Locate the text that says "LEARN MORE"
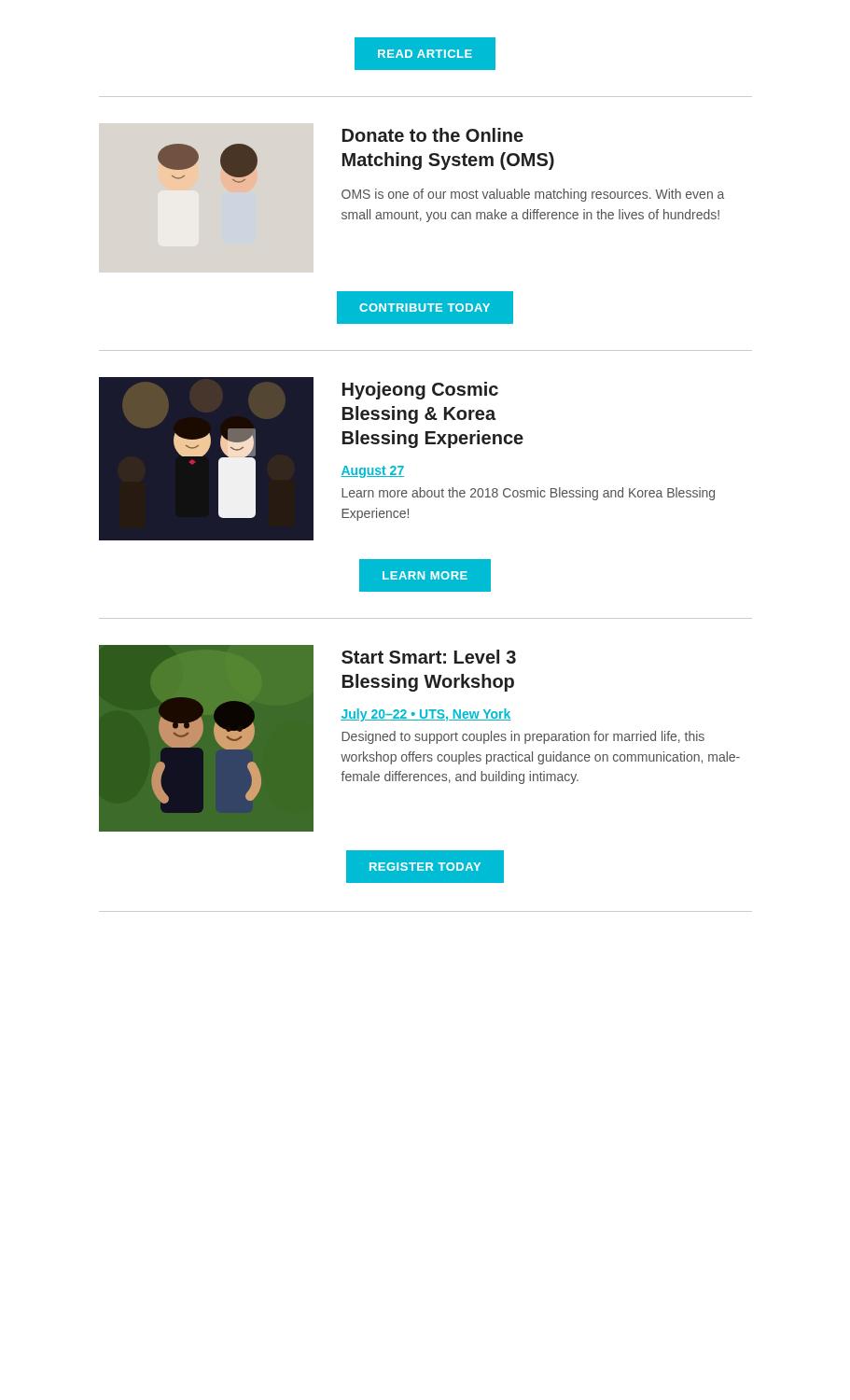 [425, 575]
